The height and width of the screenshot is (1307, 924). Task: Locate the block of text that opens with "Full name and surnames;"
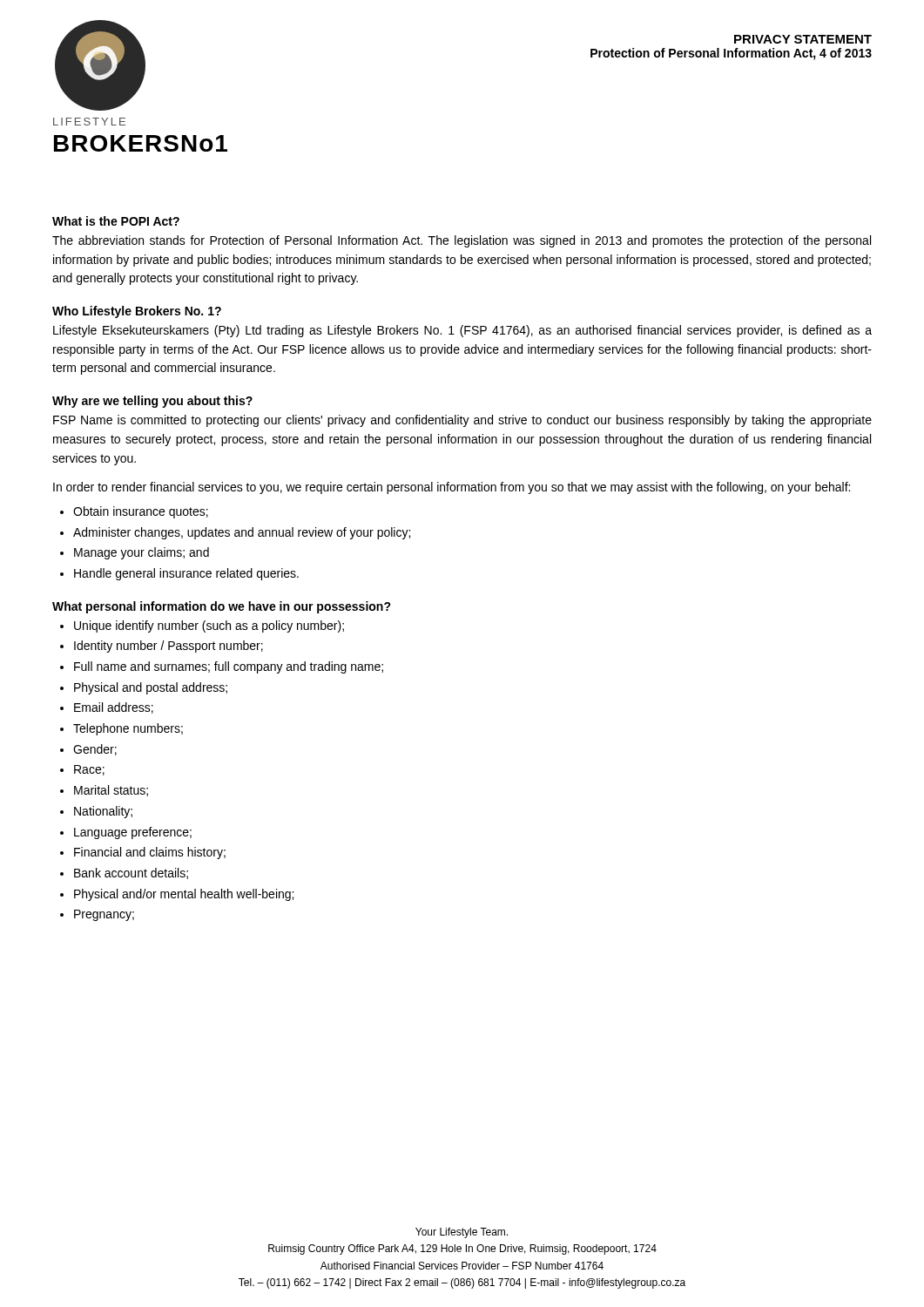pyautogui.click(x=229, y=667)
